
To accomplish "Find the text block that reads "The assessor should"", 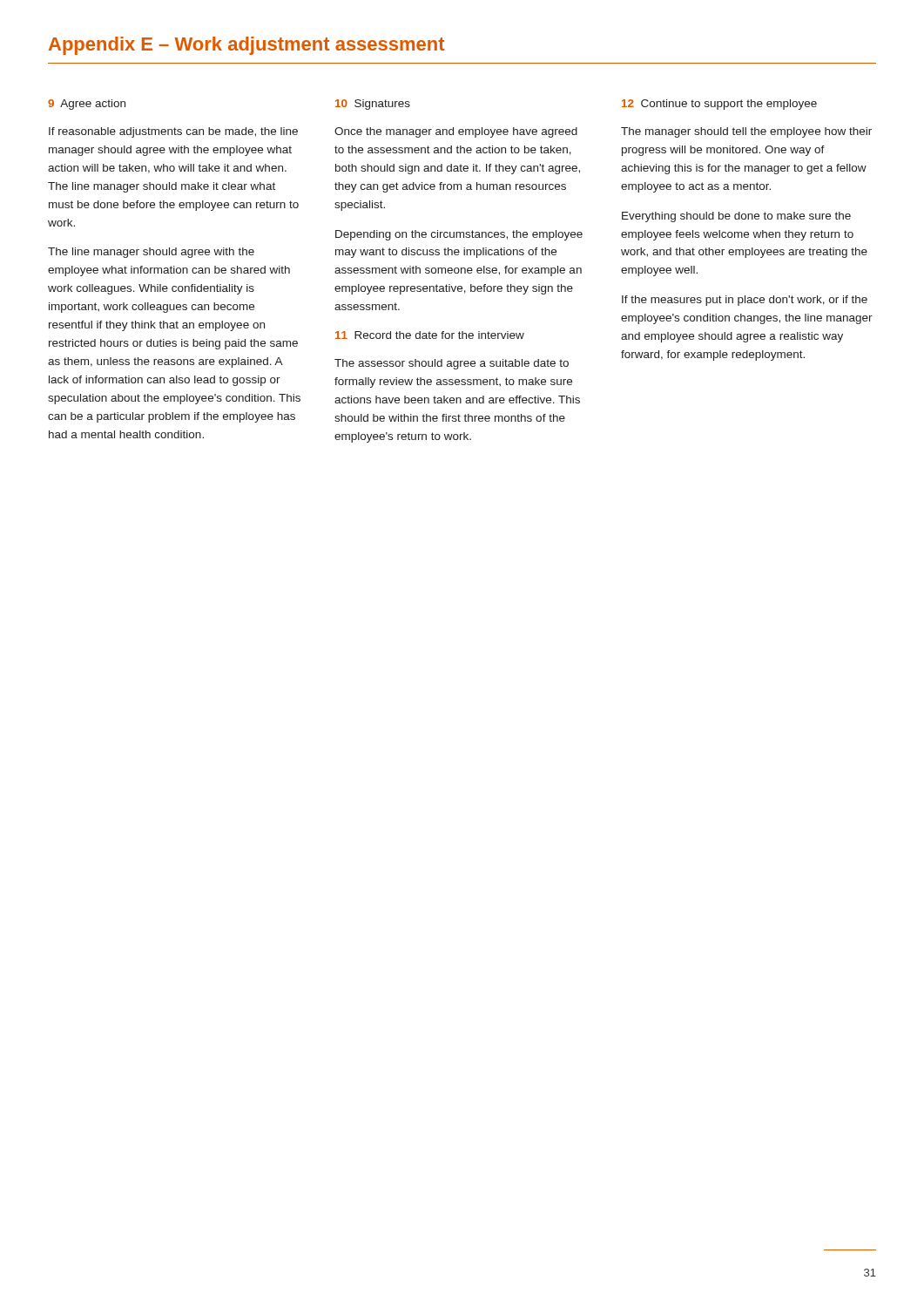I will click(x=457, y=399).
